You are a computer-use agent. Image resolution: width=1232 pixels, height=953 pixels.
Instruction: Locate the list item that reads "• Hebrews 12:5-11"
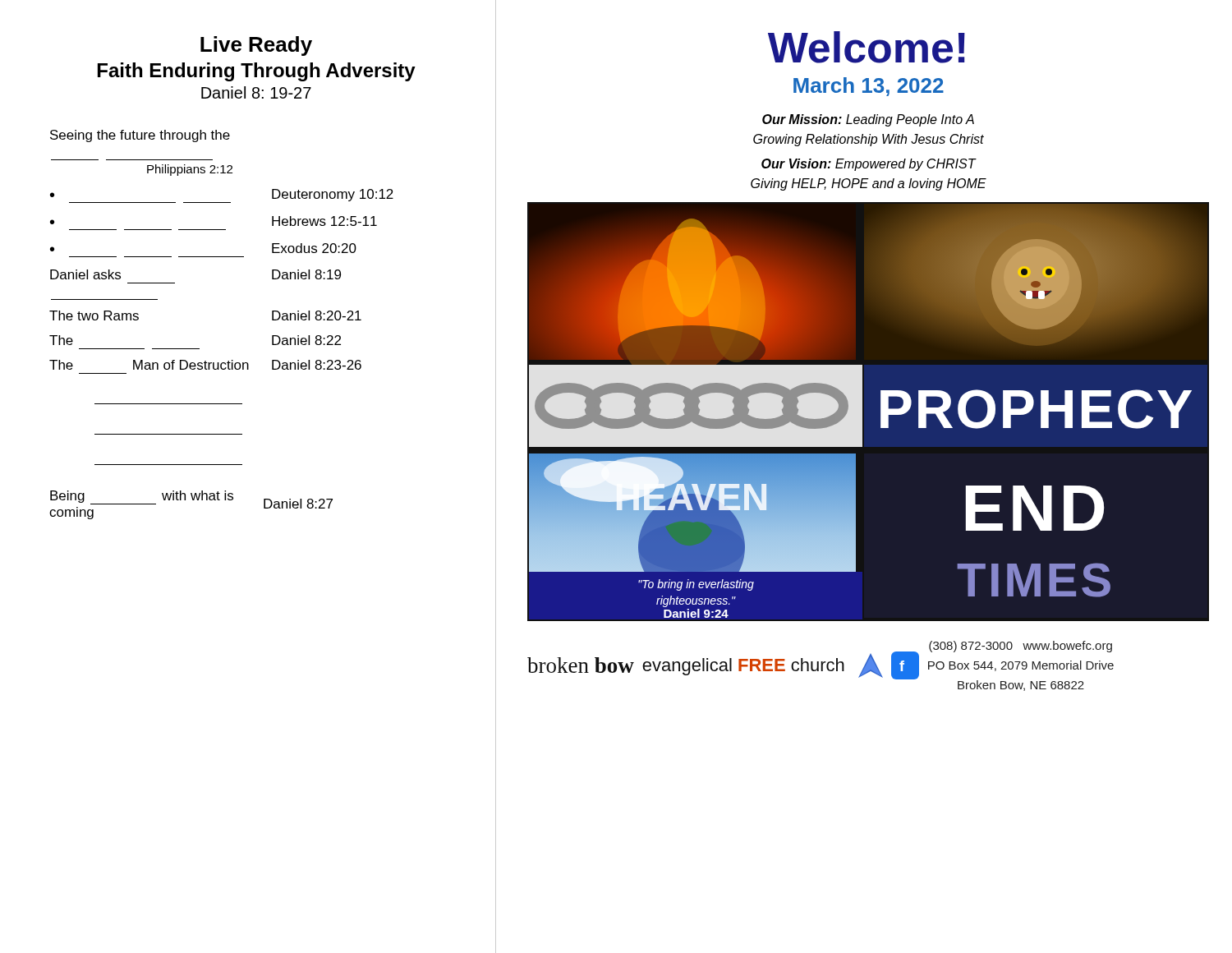click(52, 221)
